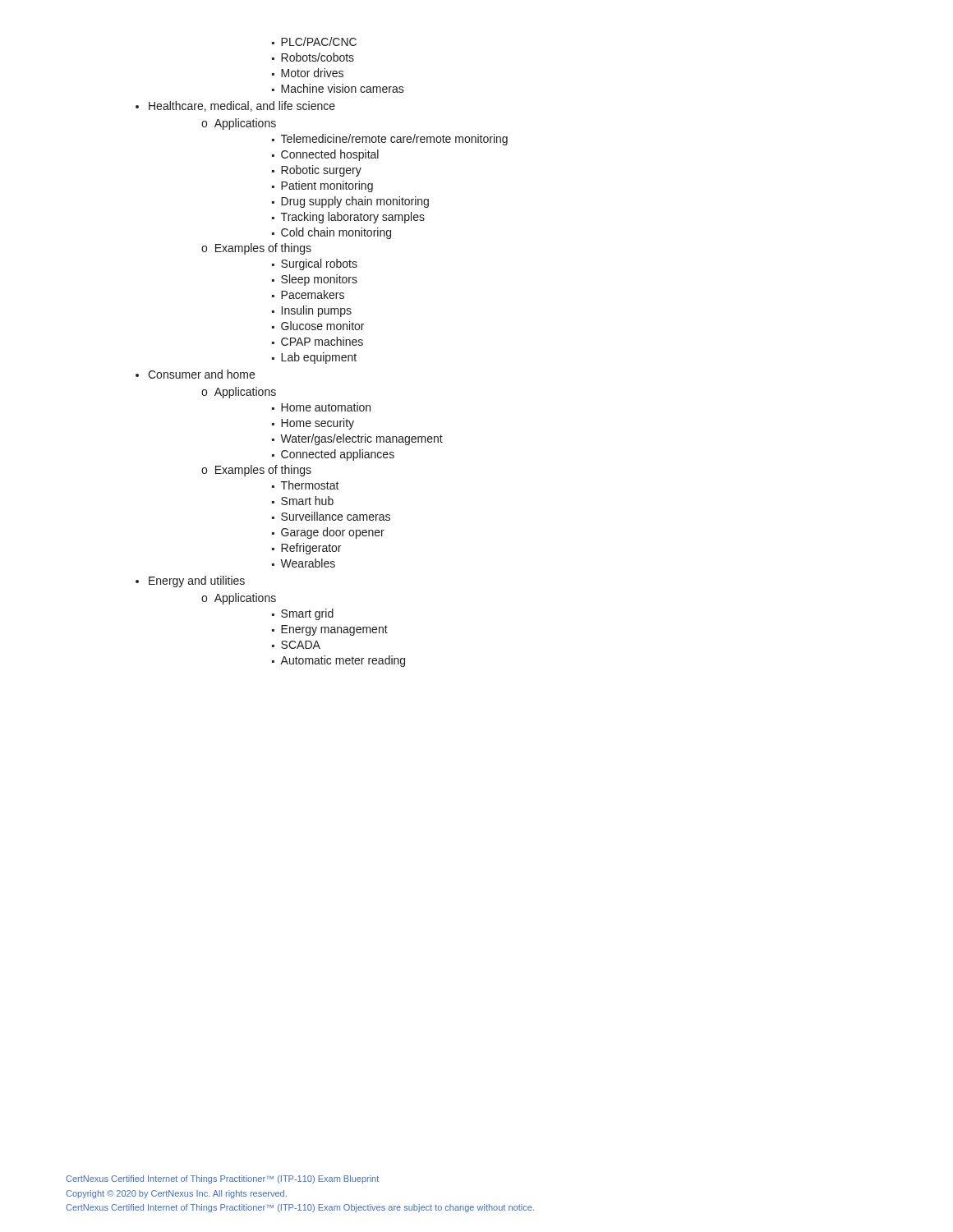Screen dimensions: 1232x953
Task: Navigate to the text starting "Automatic meter reading"
Action: pyautogui.click(x=338, y=661)
